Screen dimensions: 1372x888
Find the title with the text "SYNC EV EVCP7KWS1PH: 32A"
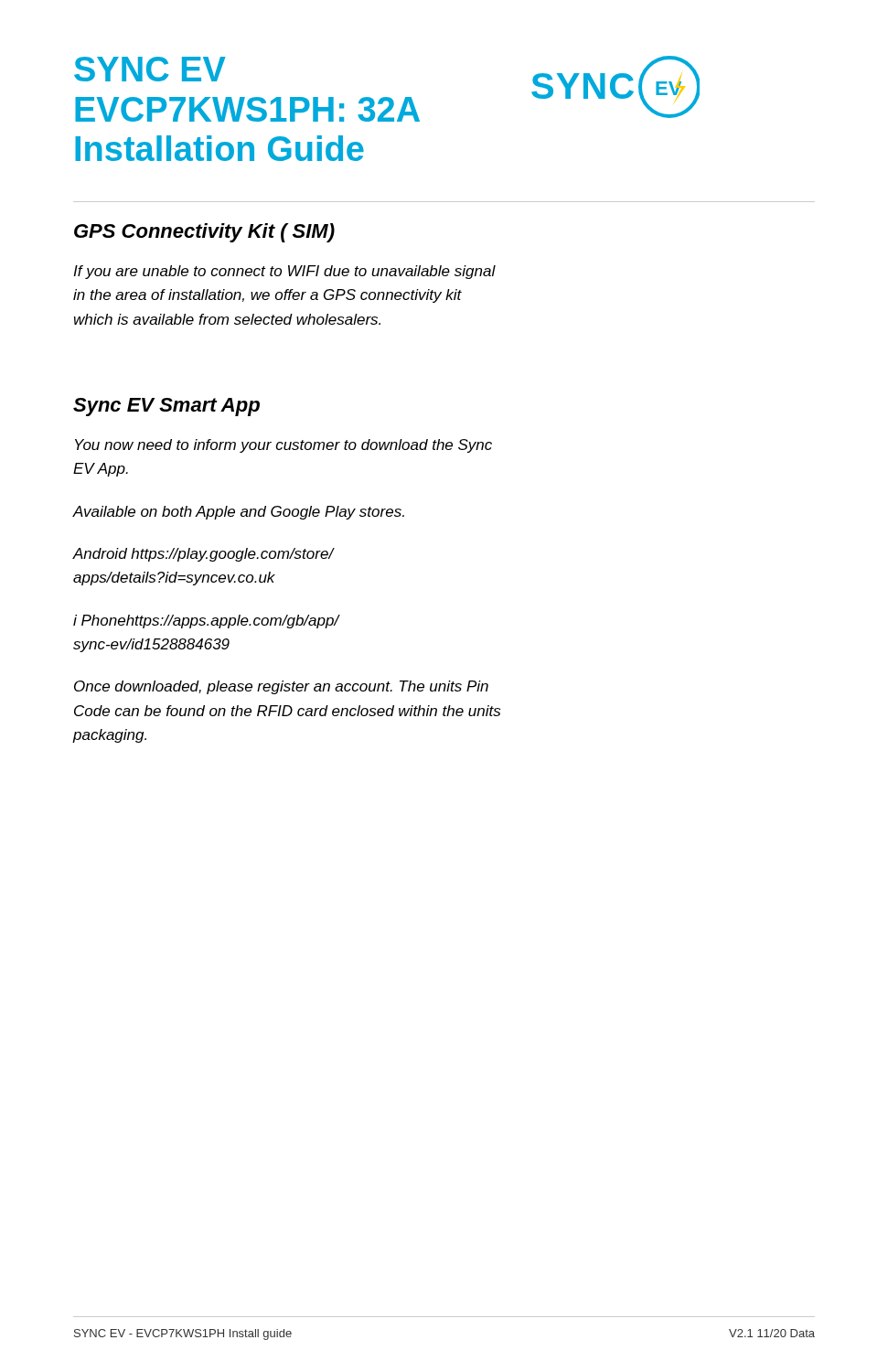pyautogui.click(x=256, y=110)
